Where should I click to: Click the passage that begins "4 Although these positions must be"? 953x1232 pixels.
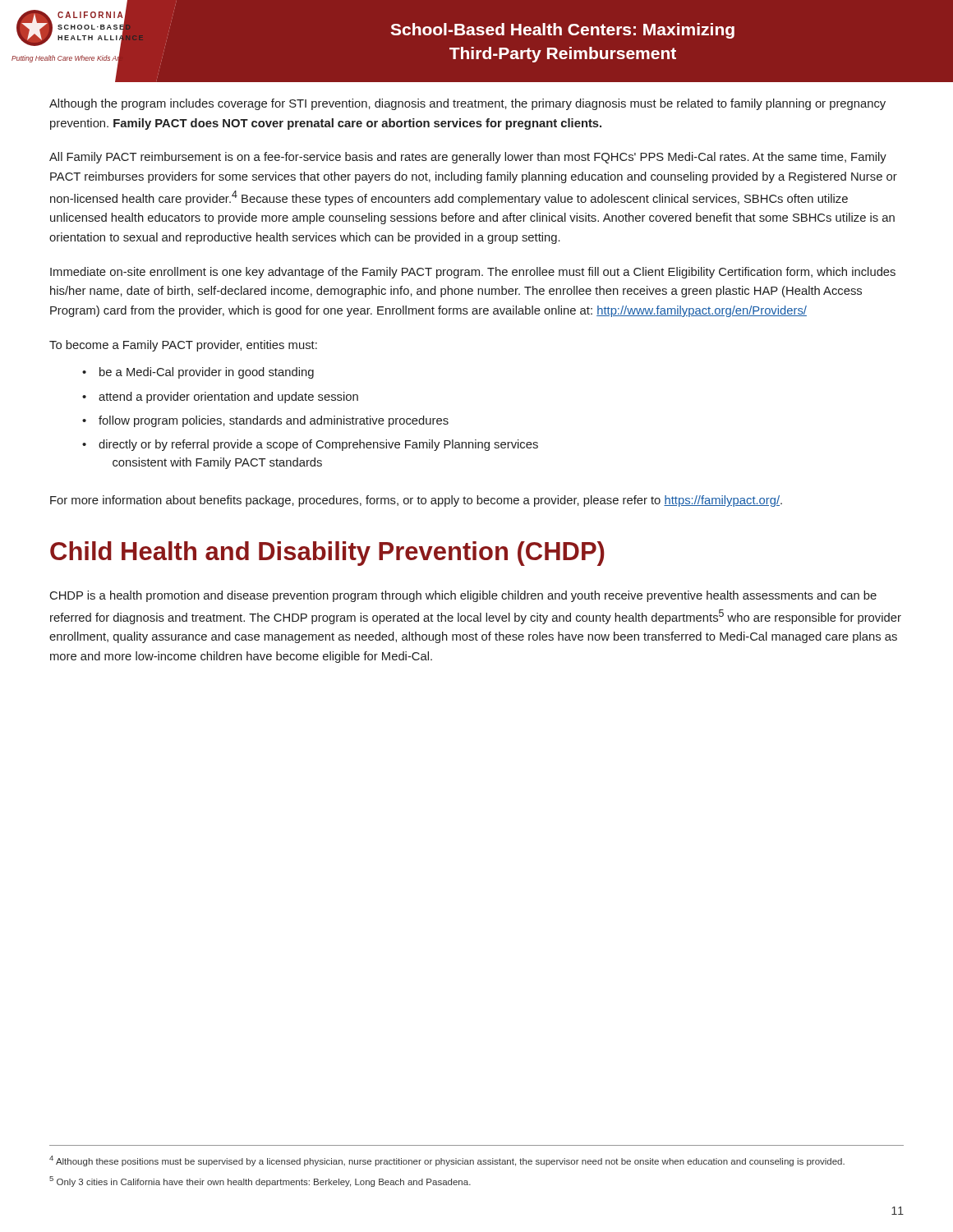click(x=447, y=1159)
